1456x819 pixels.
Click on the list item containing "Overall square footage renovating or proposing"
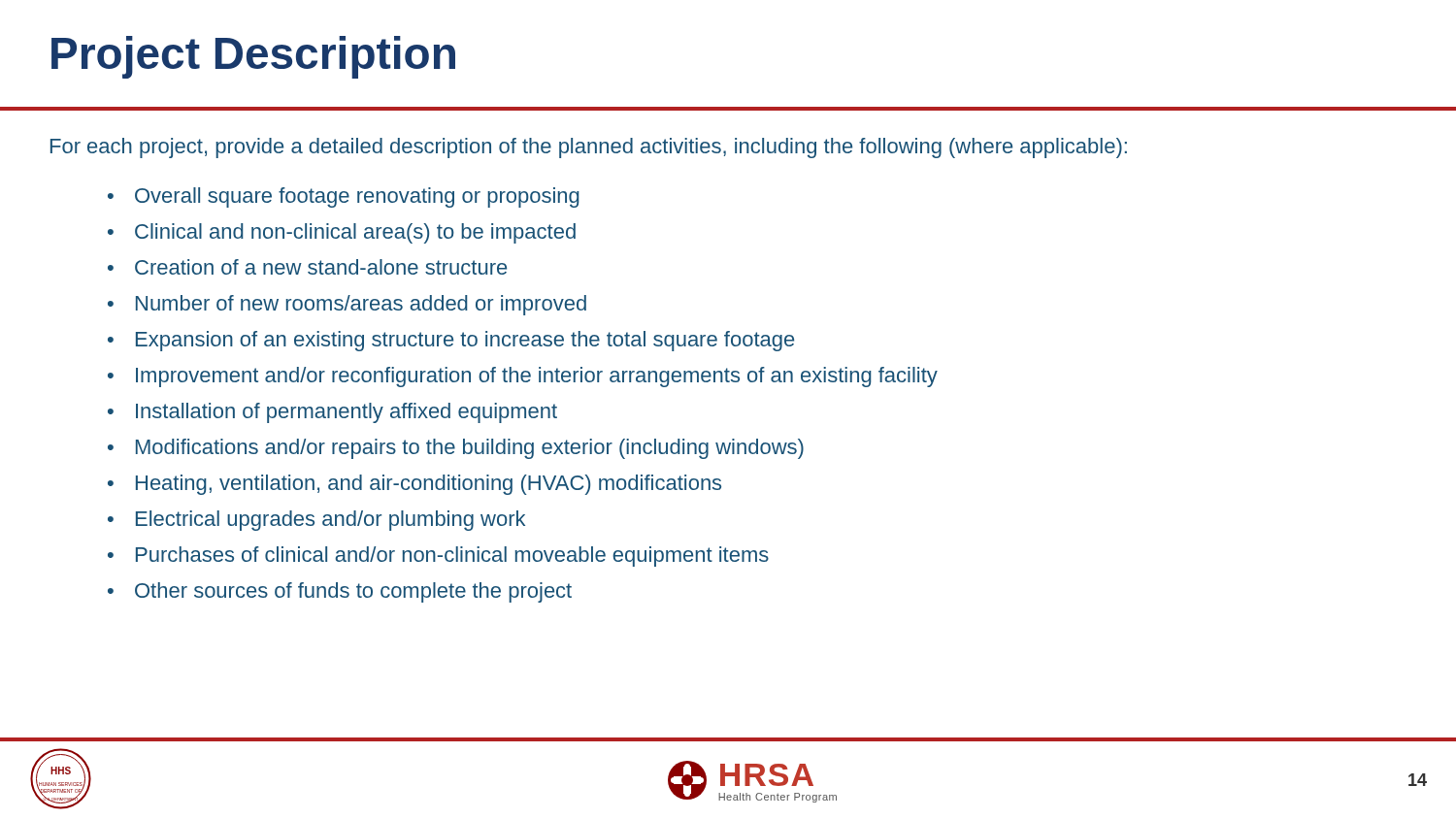pos(357,195)
